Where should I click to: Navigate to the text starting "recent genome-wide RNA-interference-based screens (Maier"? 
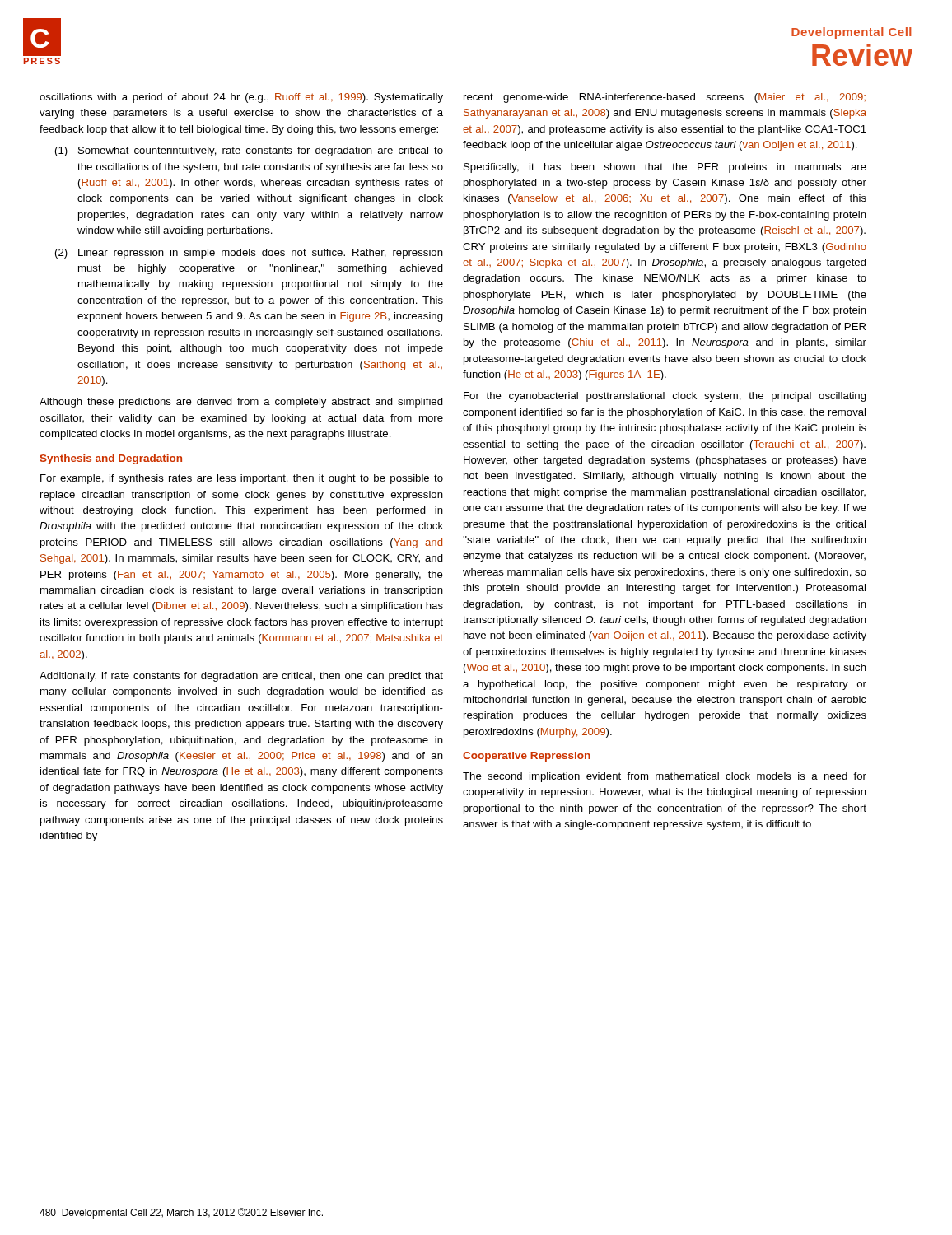[x=665, y=121]
